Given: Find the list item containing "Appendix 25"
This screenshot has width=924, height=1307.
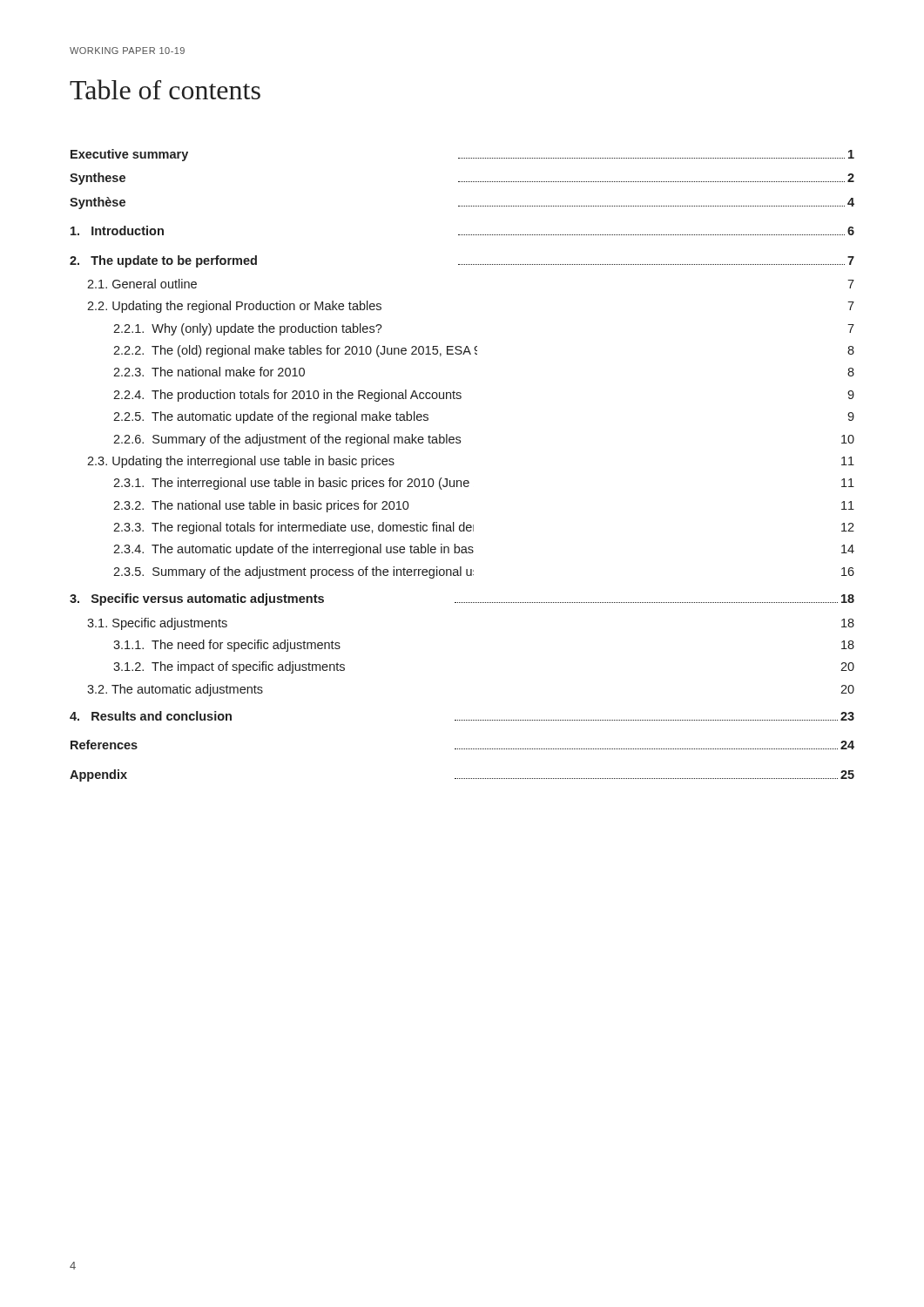Looking at the screenshot, I should coord(462,775).
